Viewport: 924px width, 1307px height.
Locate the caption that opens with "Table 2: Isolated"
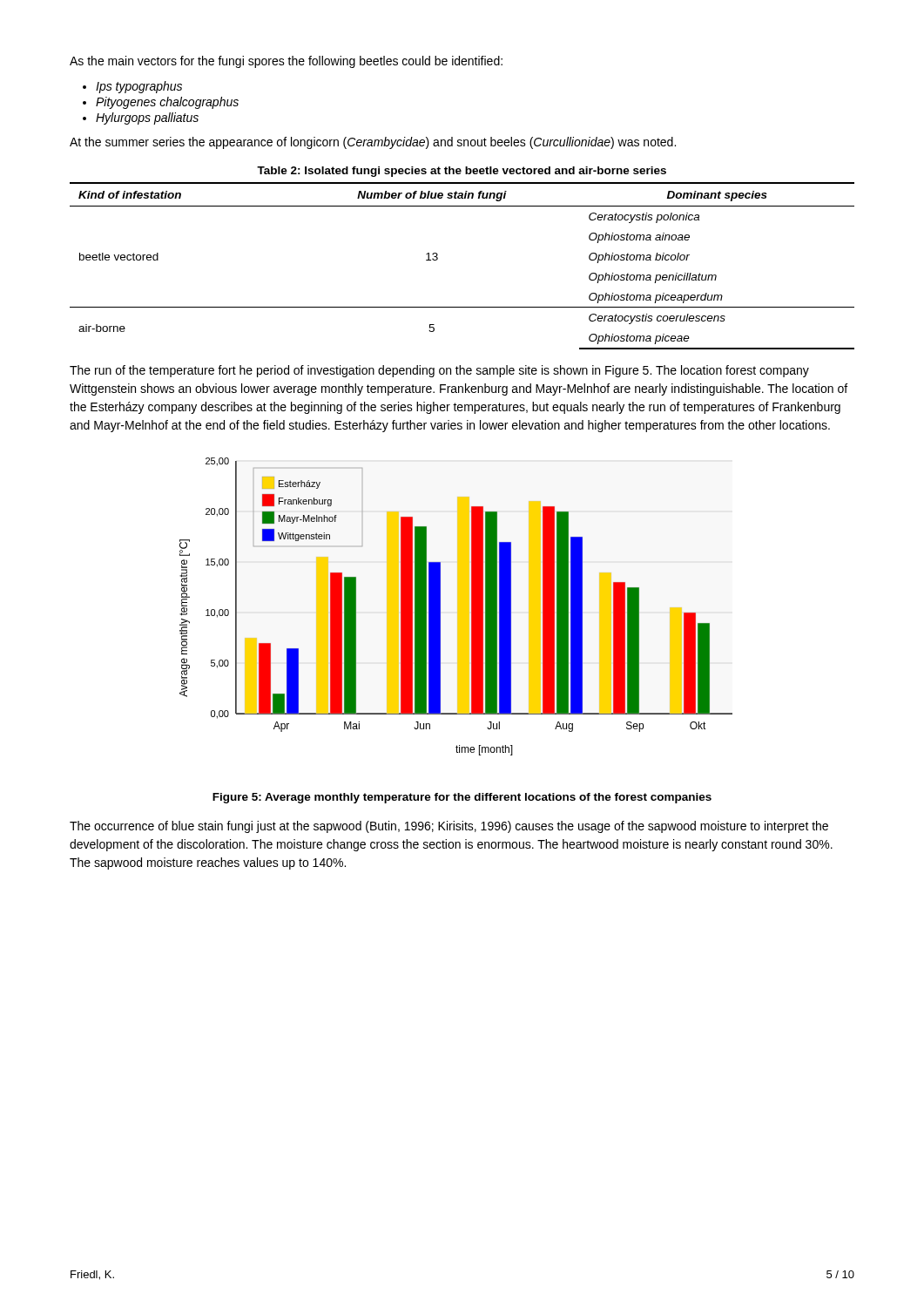click(462, 170)
